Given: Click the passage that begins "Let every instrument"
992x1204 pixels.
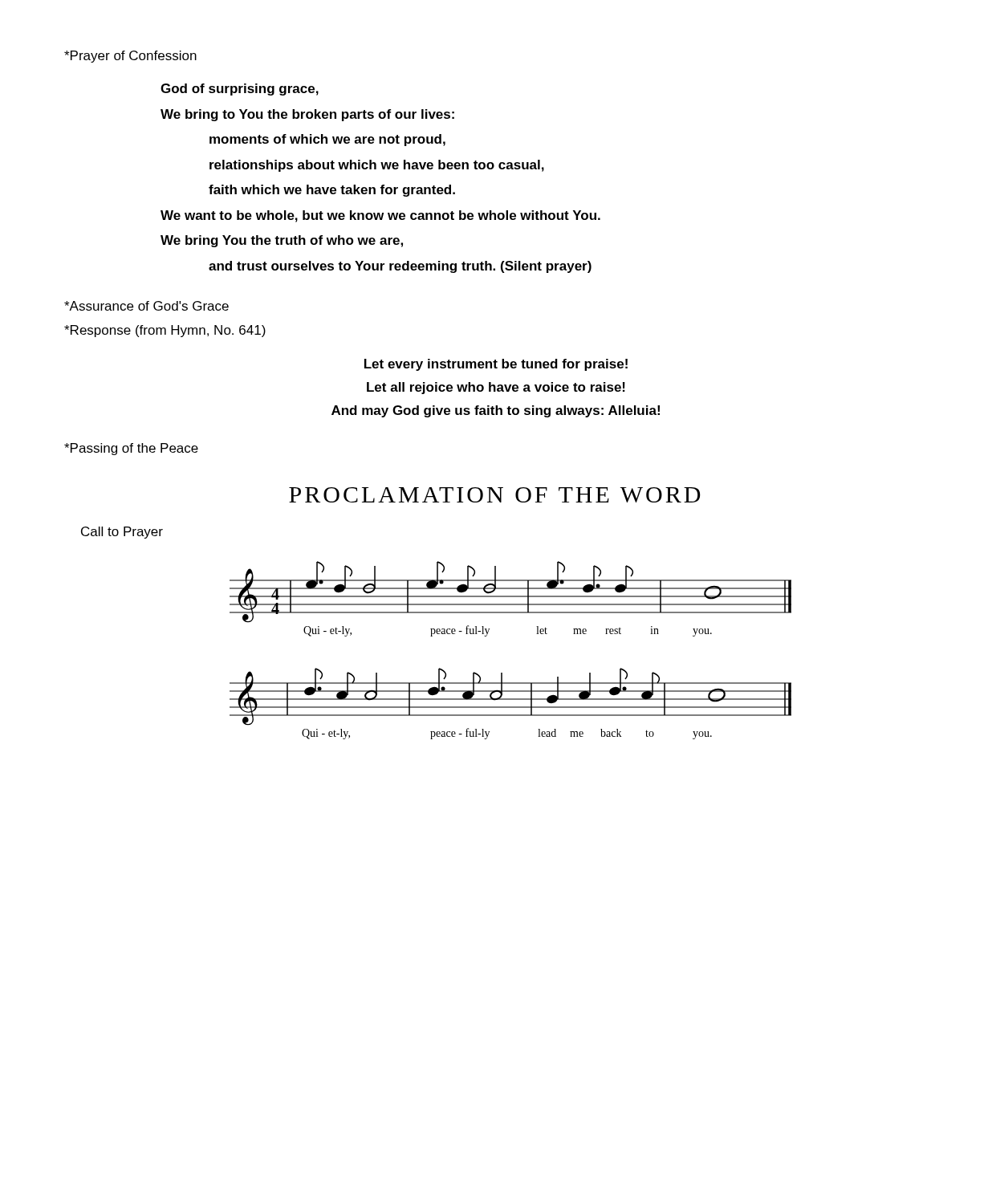Looking at the screenshot, I should (496, 388).
